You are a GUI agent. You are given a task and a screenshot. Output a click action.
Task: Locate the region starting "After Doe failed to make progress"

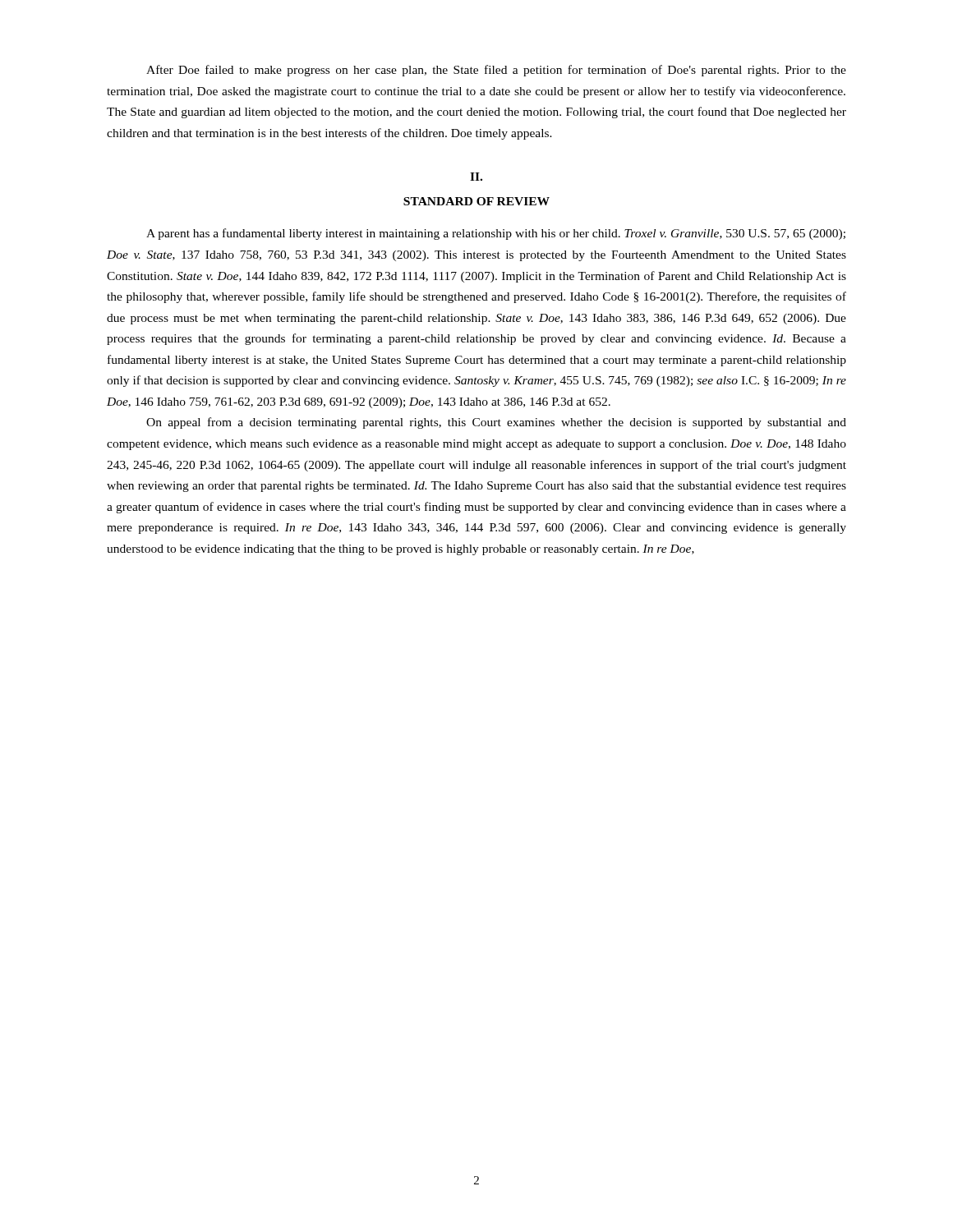pos(476,101)
